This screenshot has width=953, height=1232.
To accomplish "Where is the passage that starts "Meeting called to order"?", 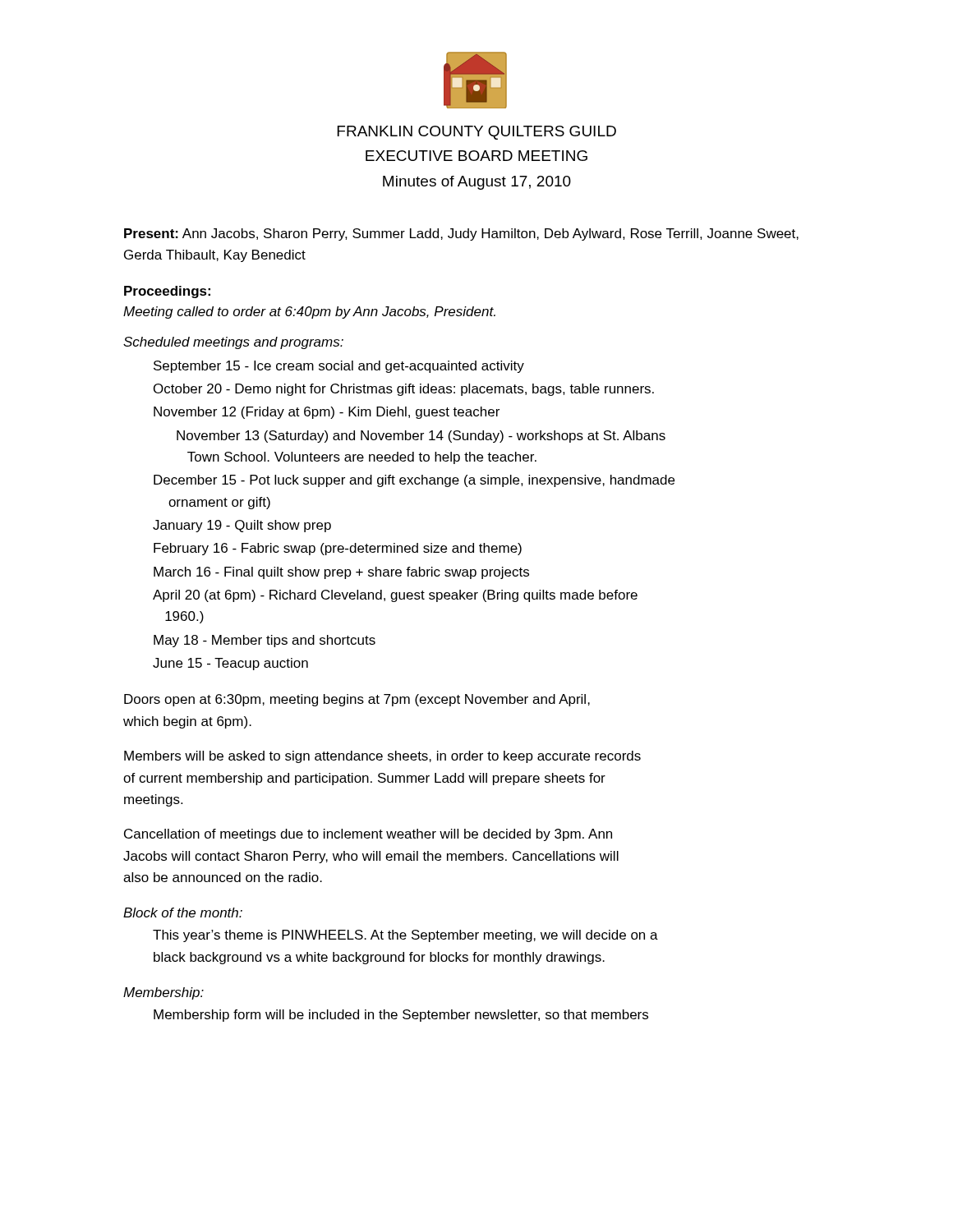I will (x=310, y=312).
